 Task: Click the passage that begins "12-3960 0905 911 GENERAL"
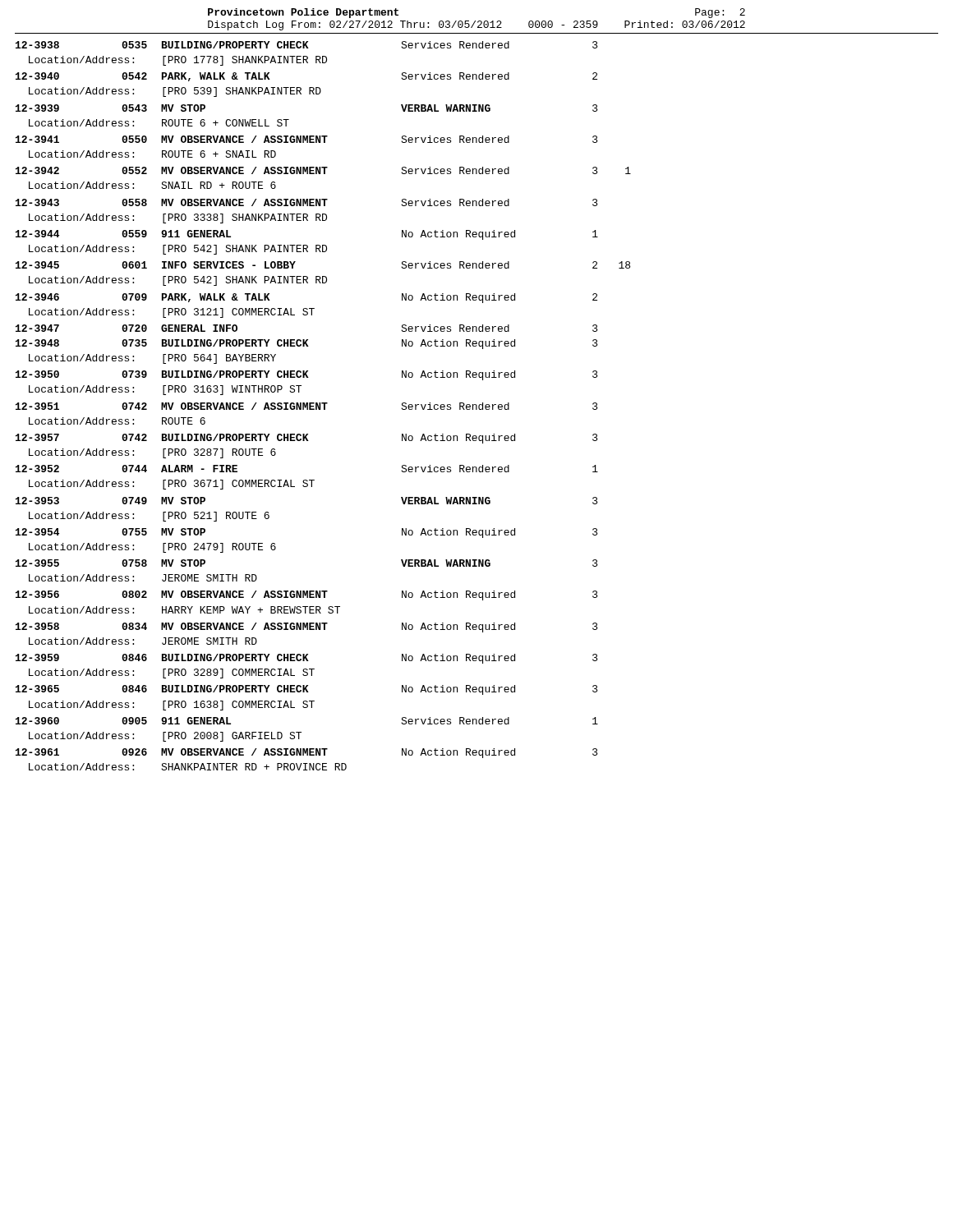(x=476, y=729)
